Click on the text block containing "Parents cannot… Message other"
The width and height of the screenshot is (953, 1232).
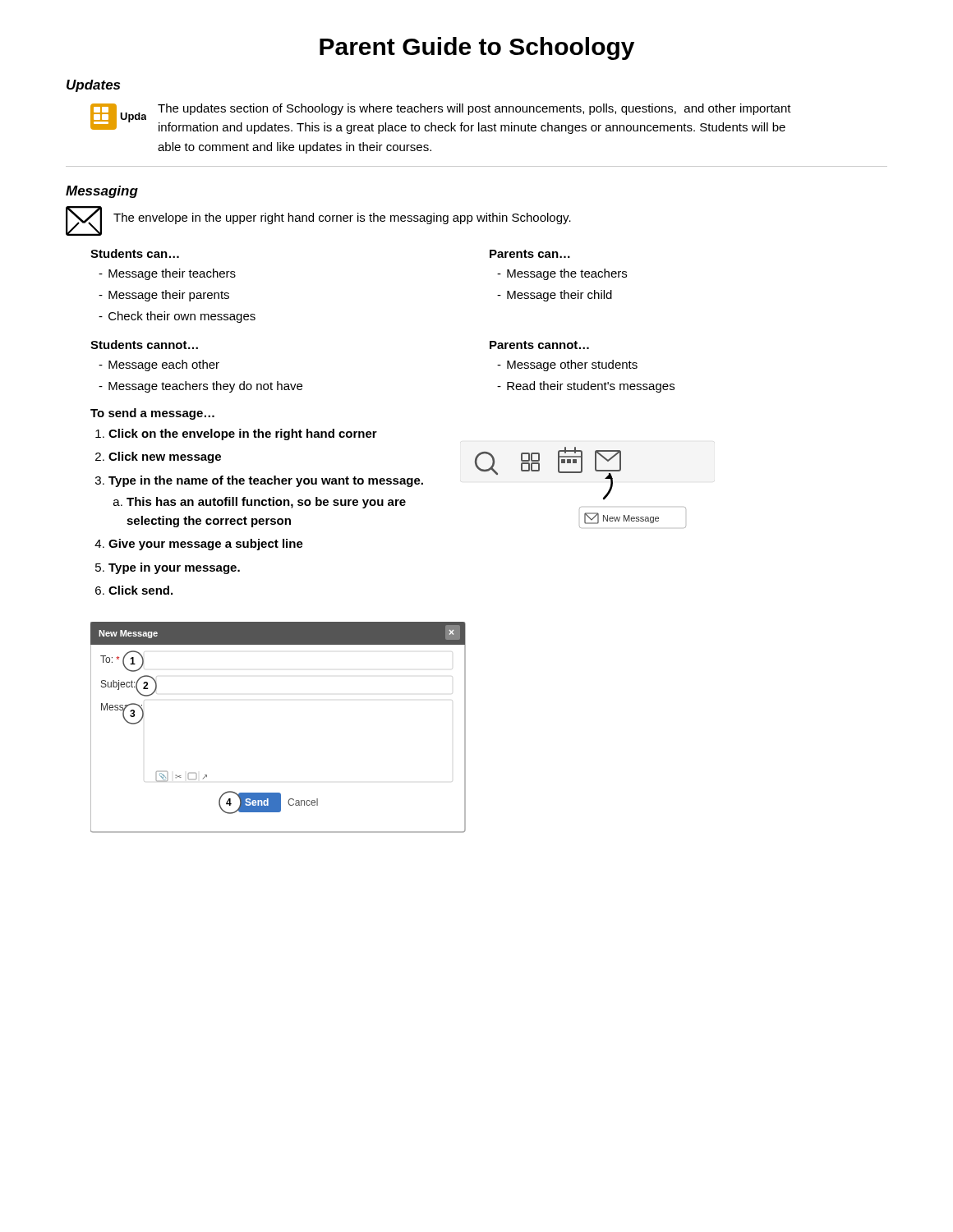coord(539,345)
